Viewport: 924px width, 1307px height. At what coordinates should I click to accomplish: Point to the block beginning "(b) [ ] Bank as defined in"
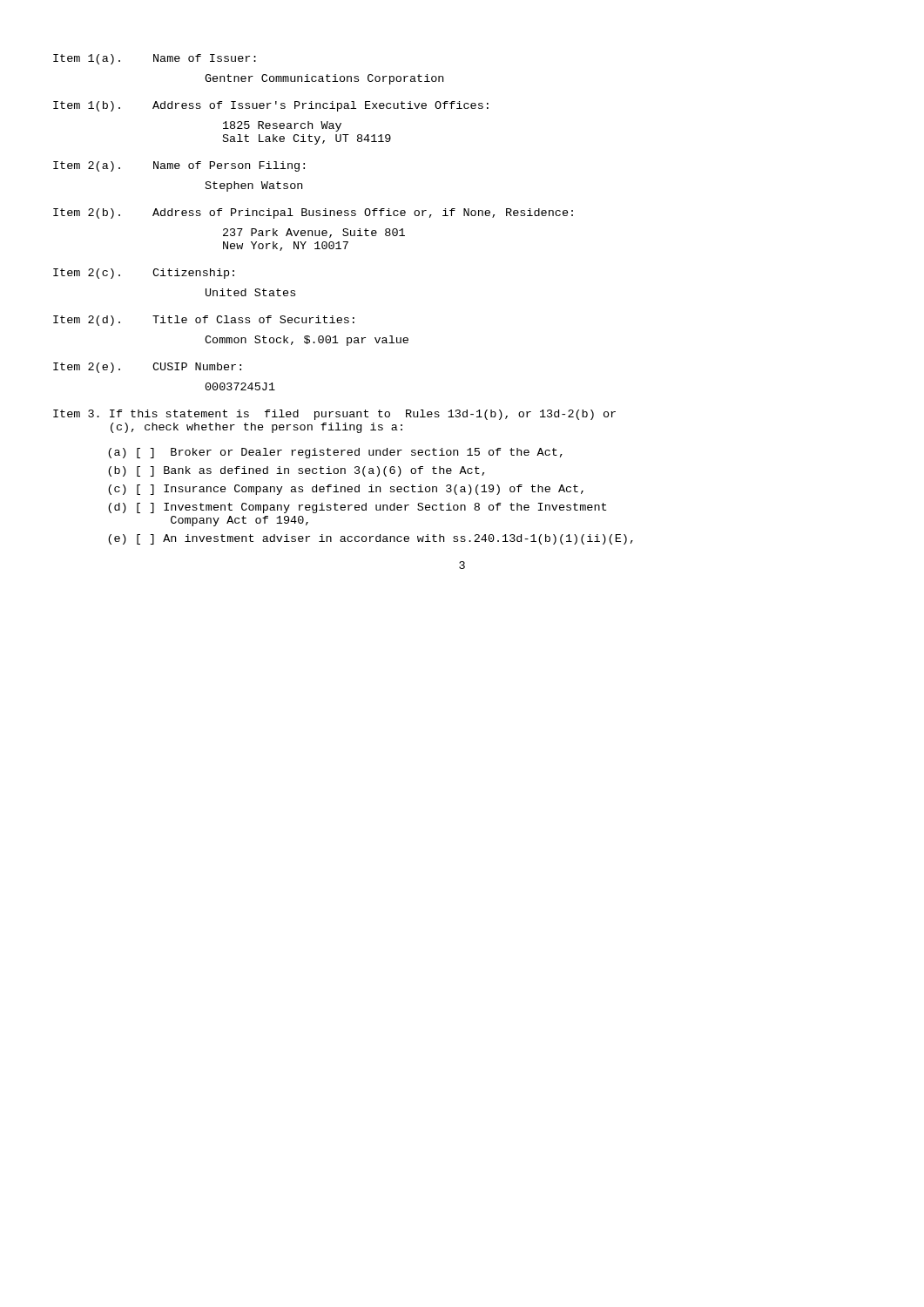(x=283, y=471)
